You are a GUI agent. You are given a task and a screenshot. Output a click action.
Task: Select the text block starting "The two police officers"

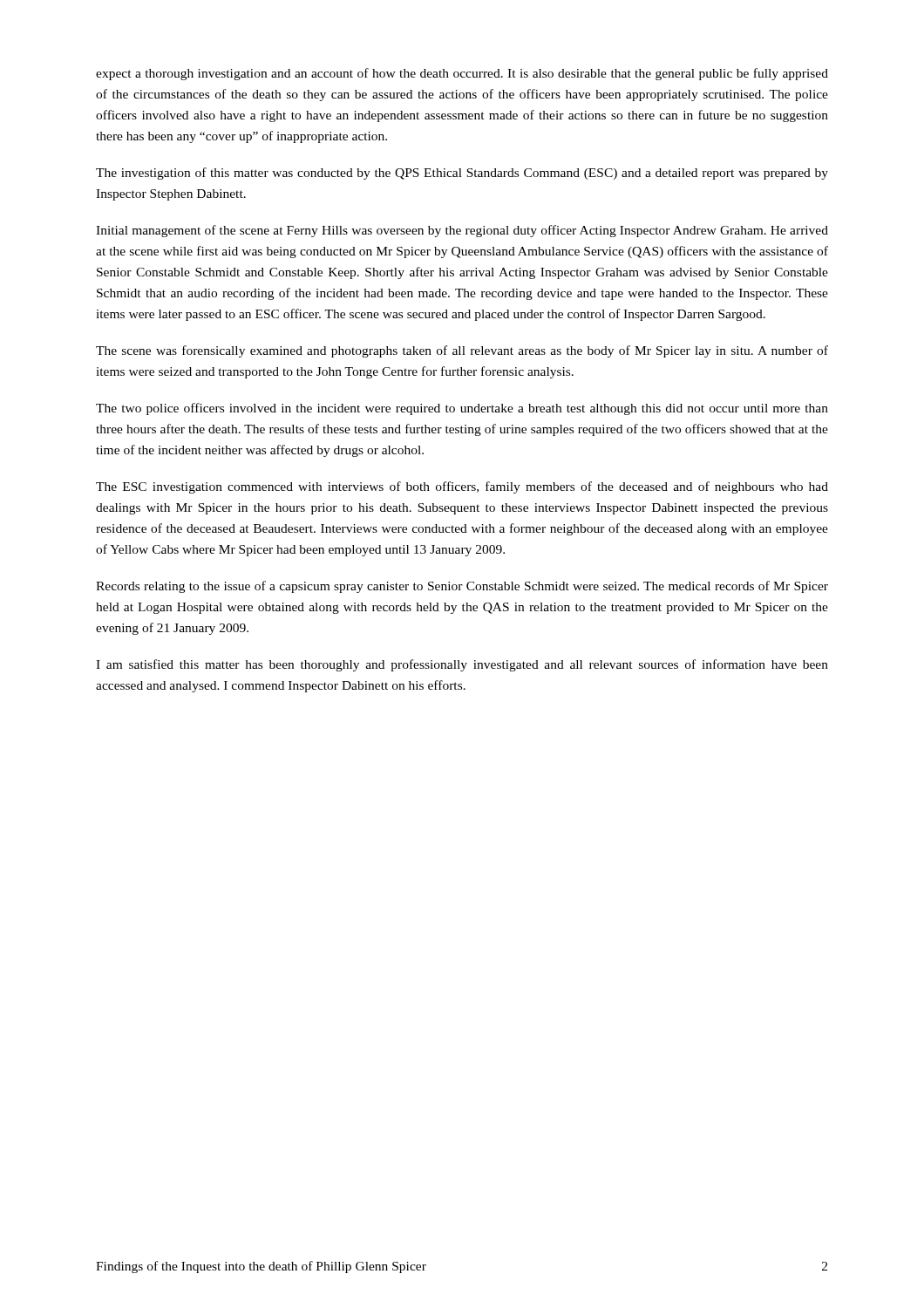pos(462,429)
